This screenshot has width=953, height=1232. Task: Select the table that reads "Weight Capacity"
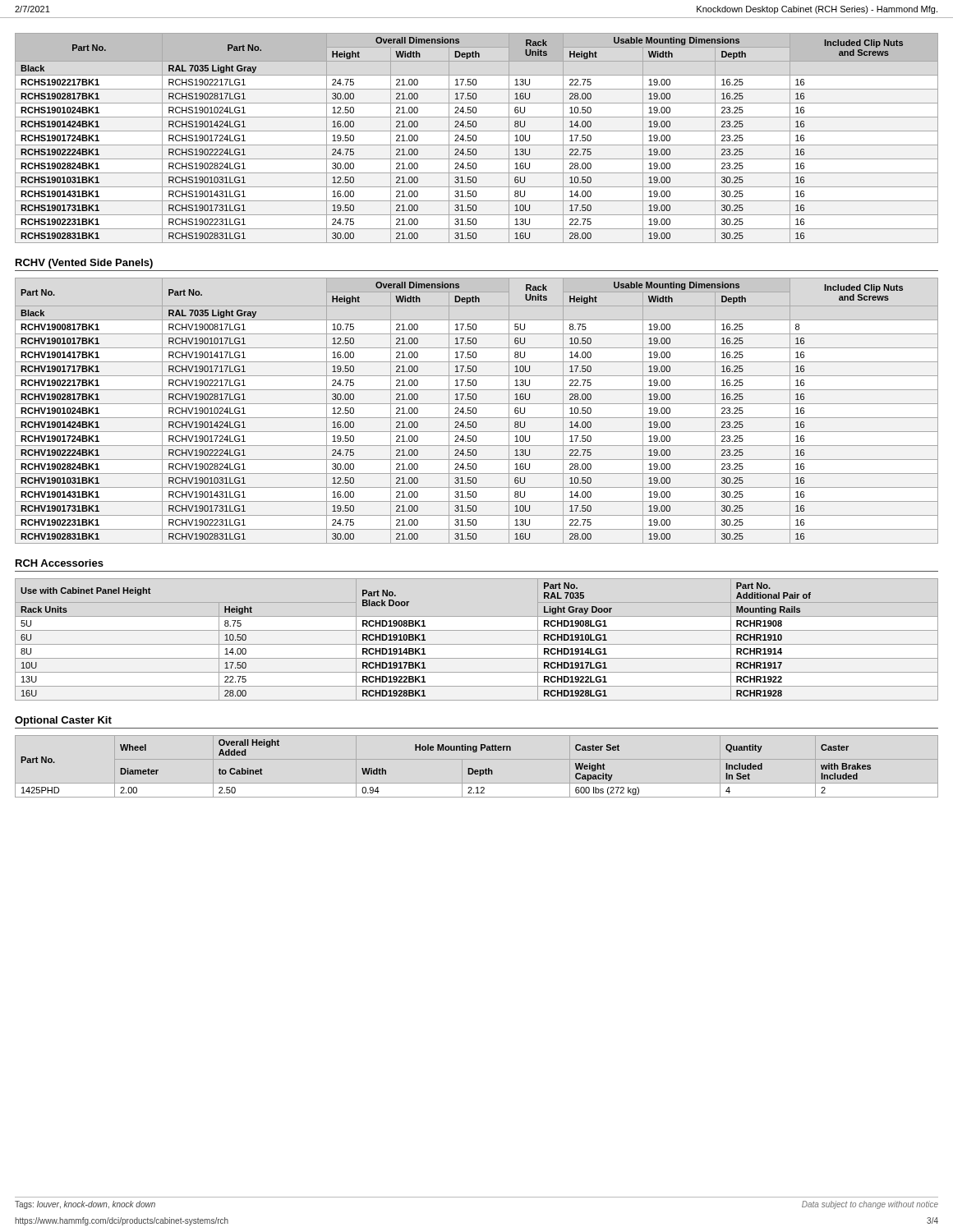(x=476, y=766)
